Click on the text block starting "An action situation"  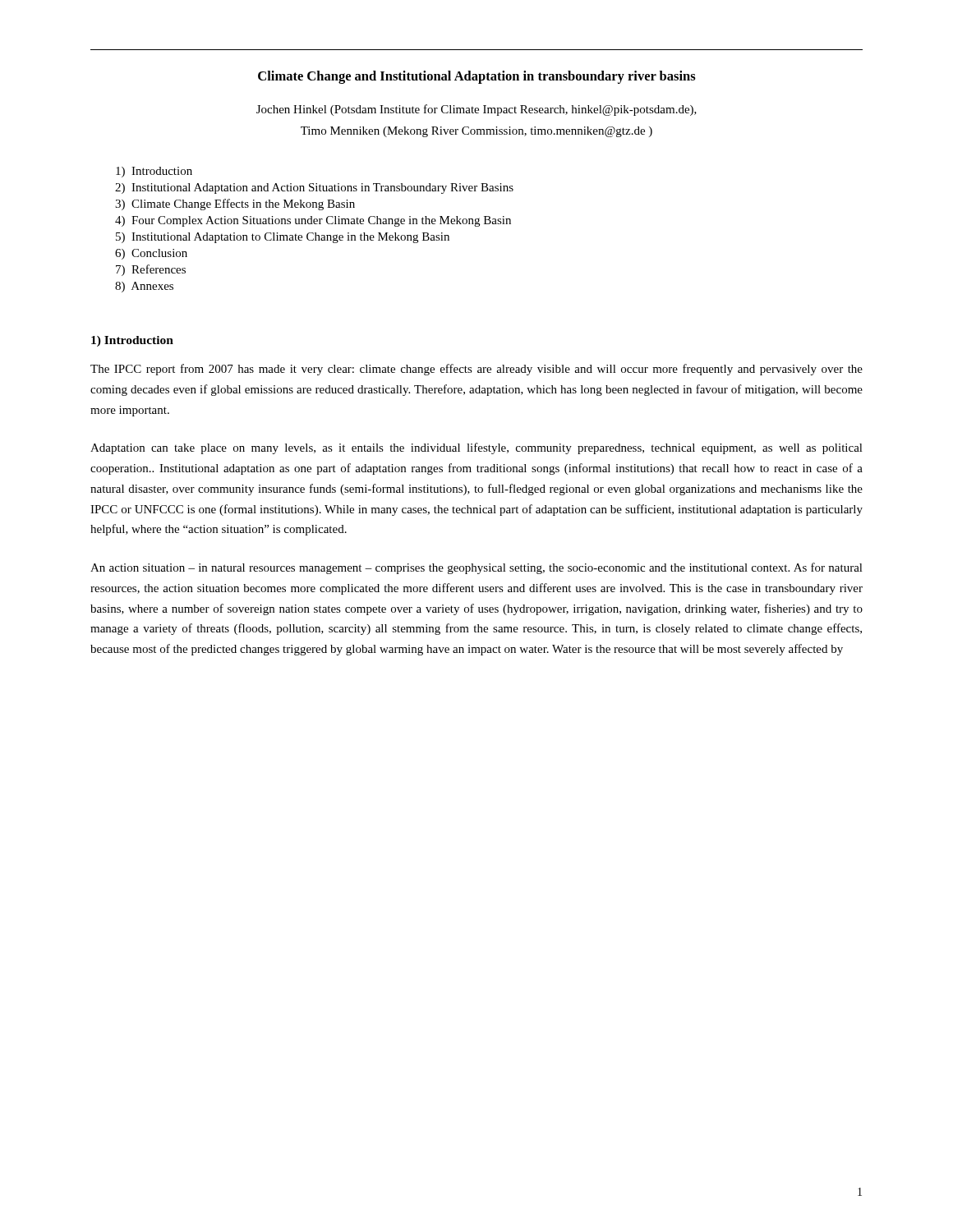click(x=476, y=608)
